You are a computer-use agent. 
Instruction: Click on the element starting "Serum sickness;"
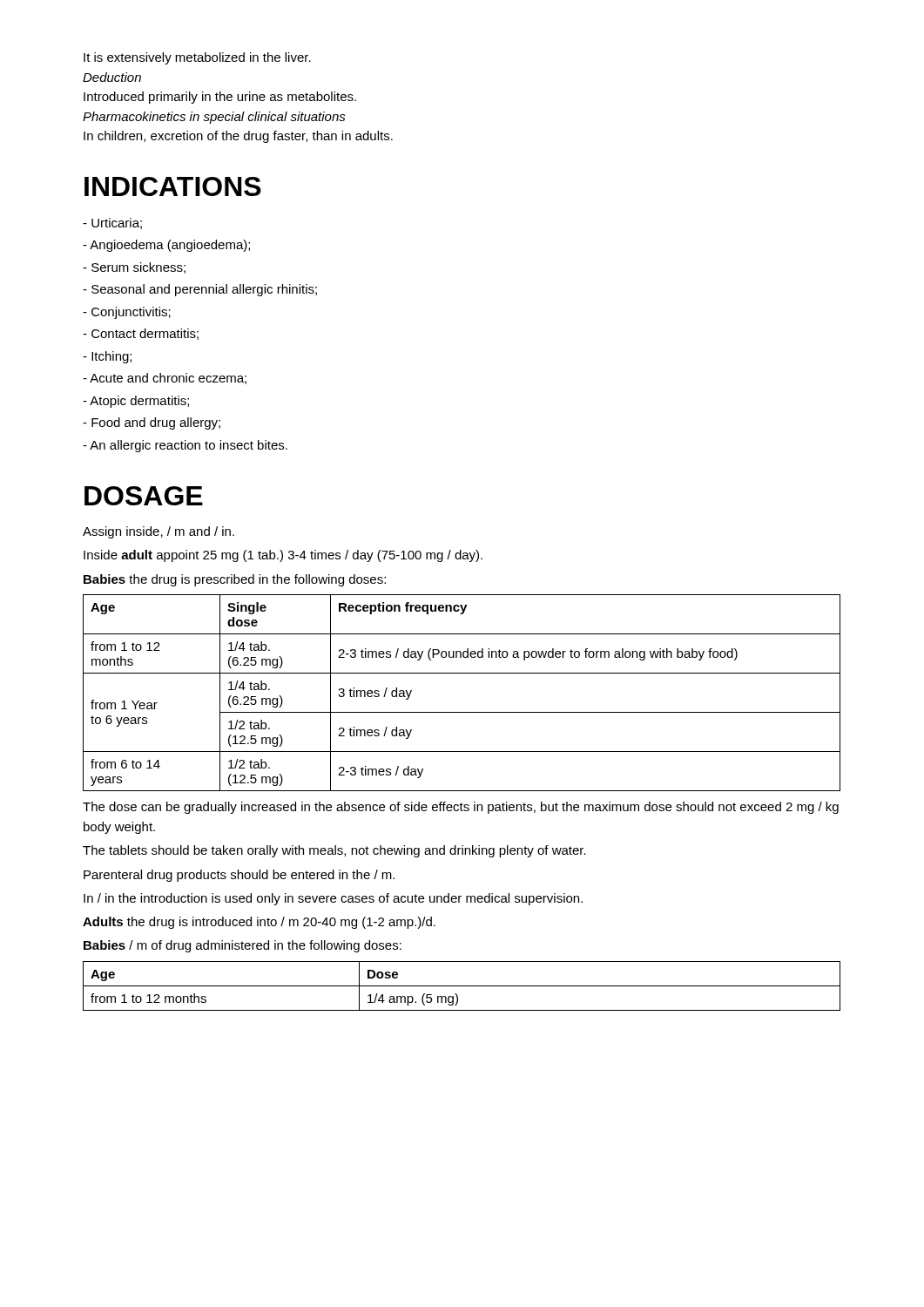135,267
